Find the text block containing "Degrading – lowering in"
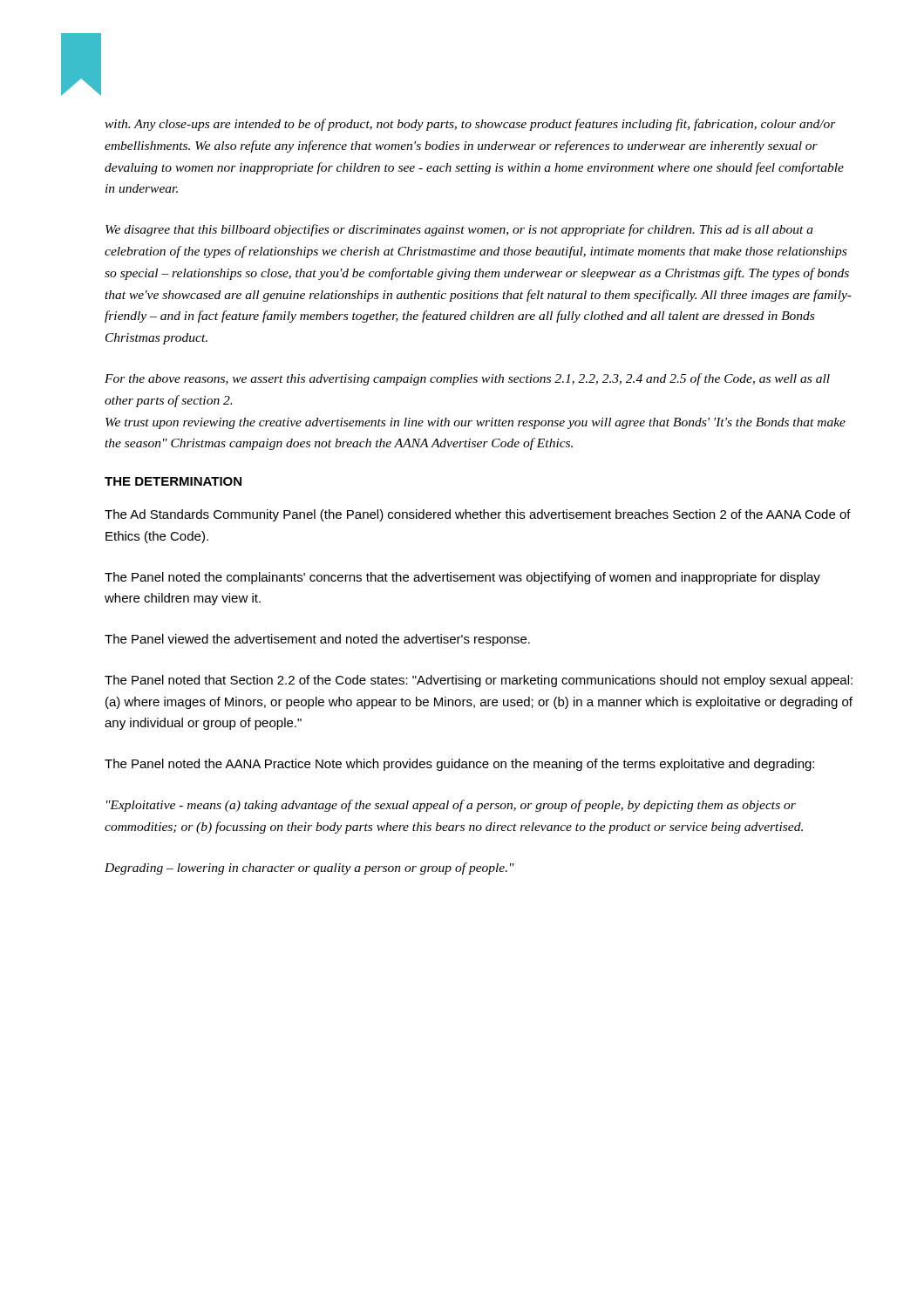The image size is (924, 1308). (x=309, y=867)
